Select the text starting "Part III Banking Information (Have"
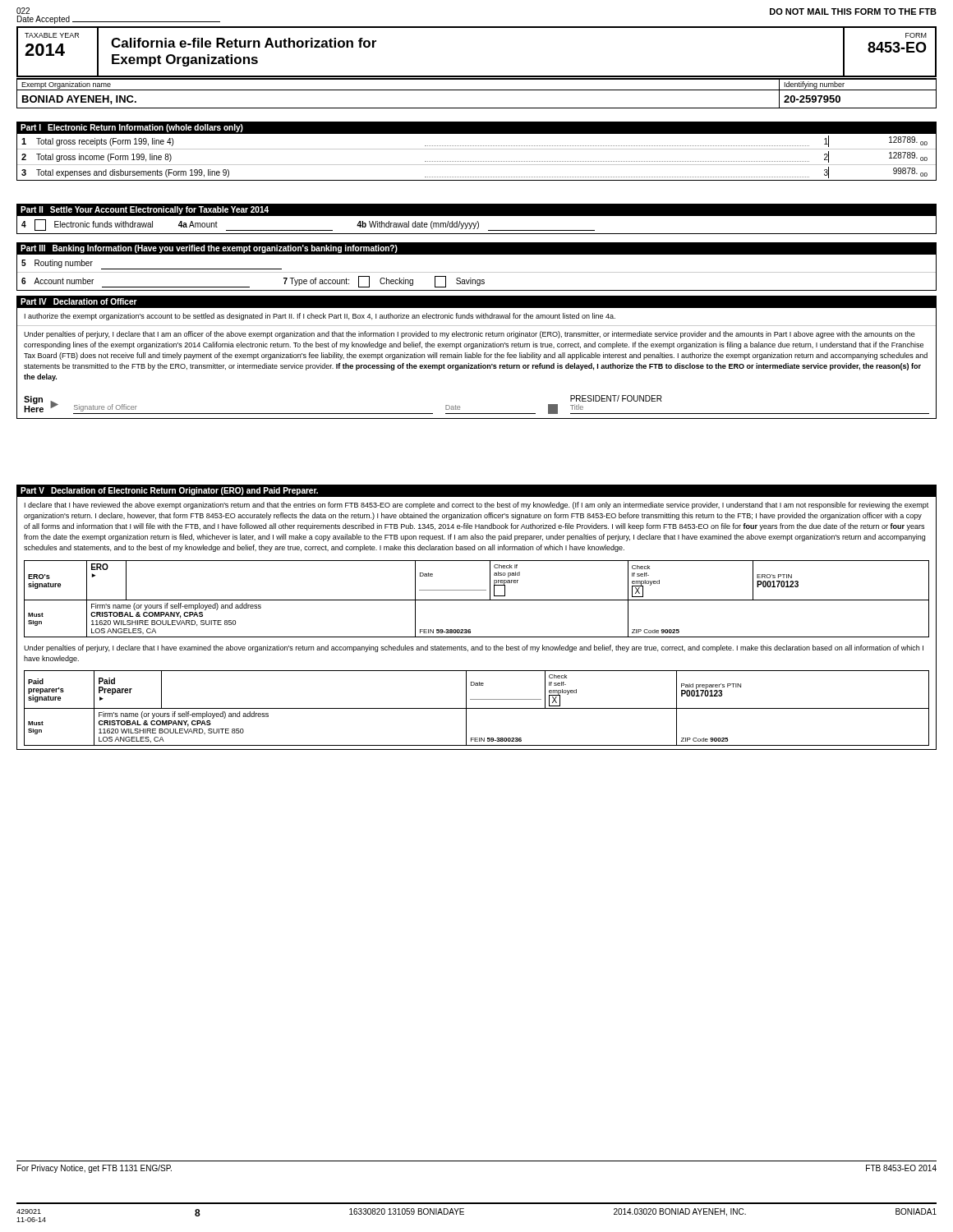Screen dimensions: 1232x953 click(209, 248)
